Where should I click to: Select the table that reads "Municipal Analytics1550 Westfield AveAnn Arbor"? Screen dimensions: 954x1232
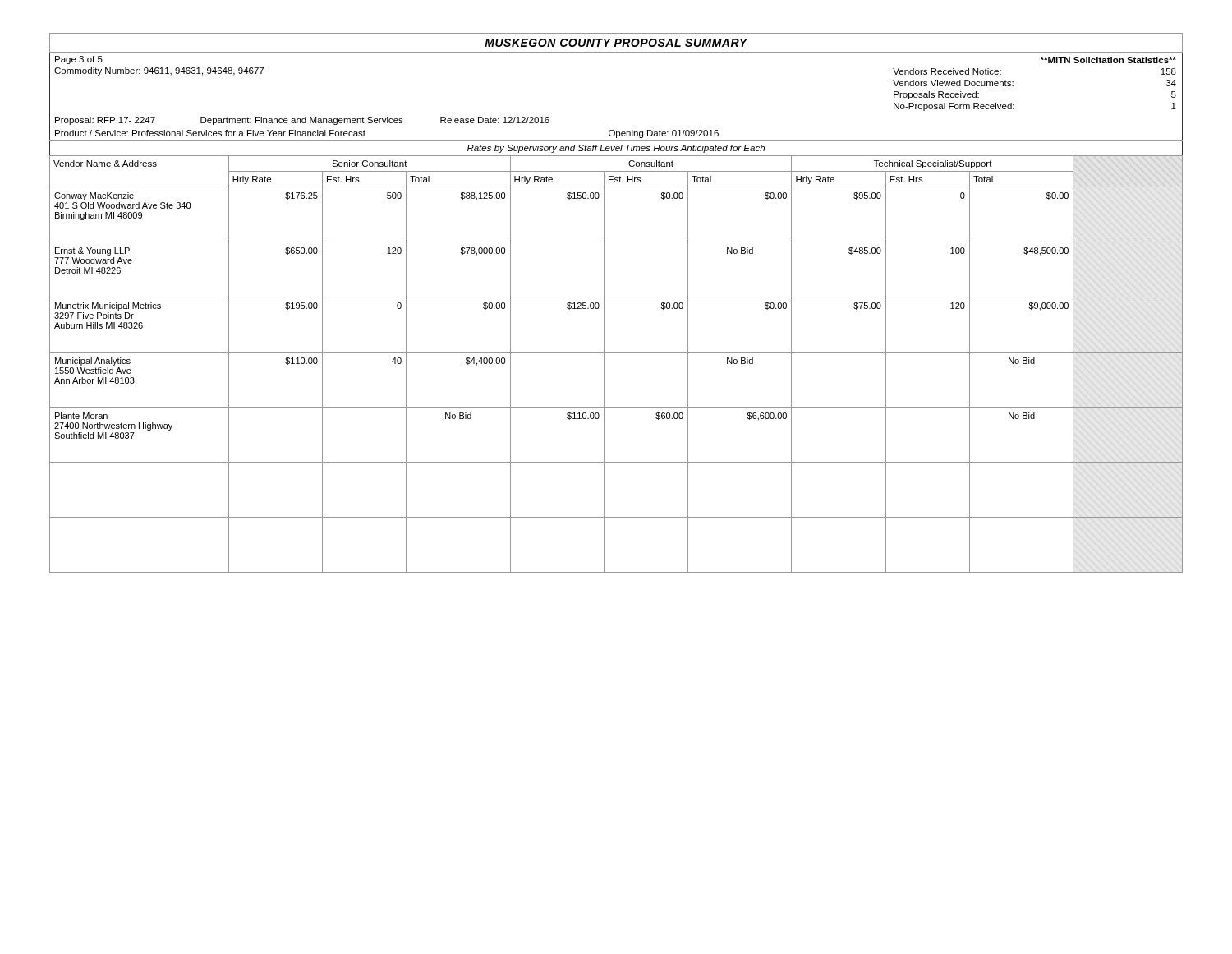pyautogui.click(x=616, y=380)
